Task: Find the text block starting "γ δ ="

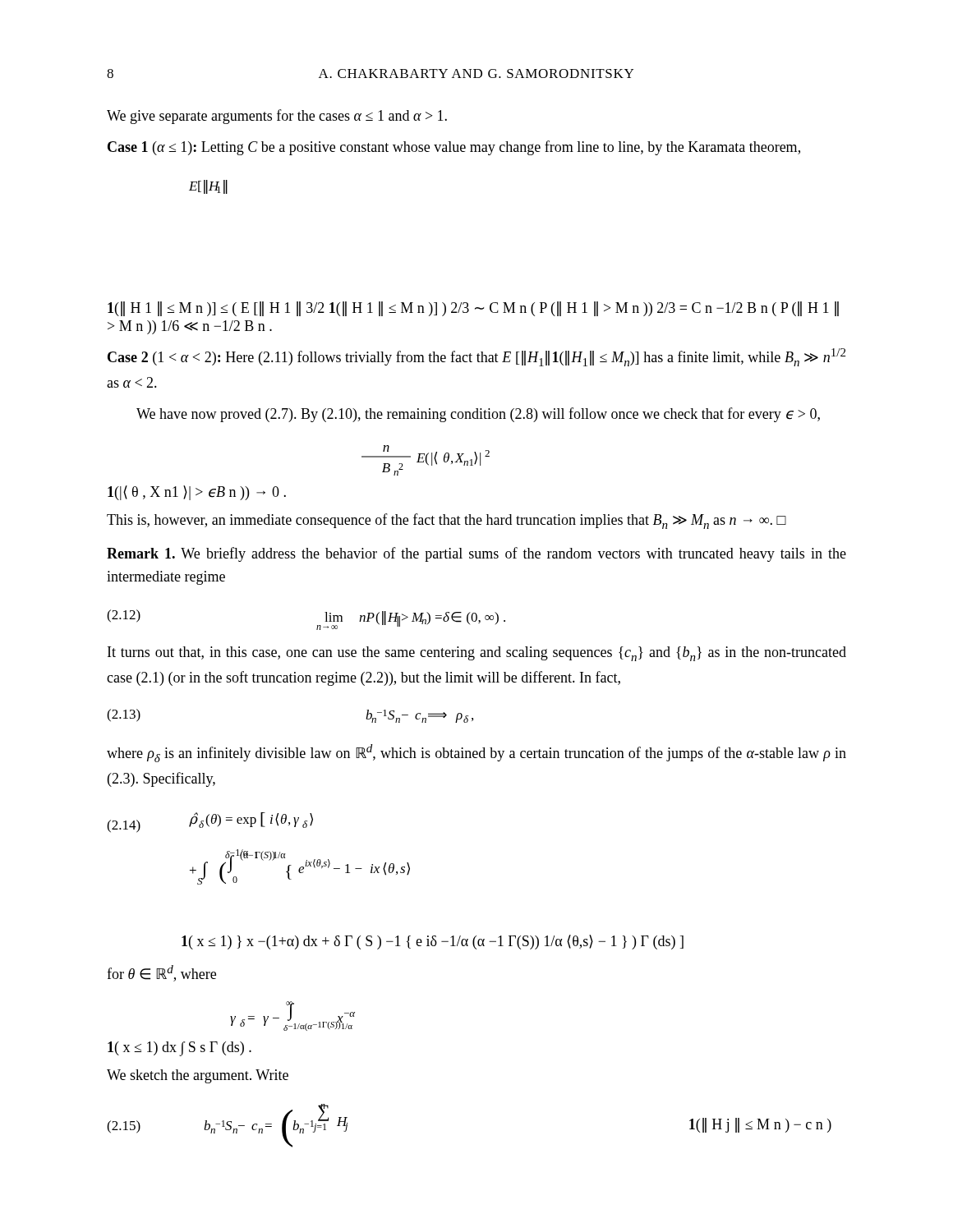Action: pos(292,1016)
